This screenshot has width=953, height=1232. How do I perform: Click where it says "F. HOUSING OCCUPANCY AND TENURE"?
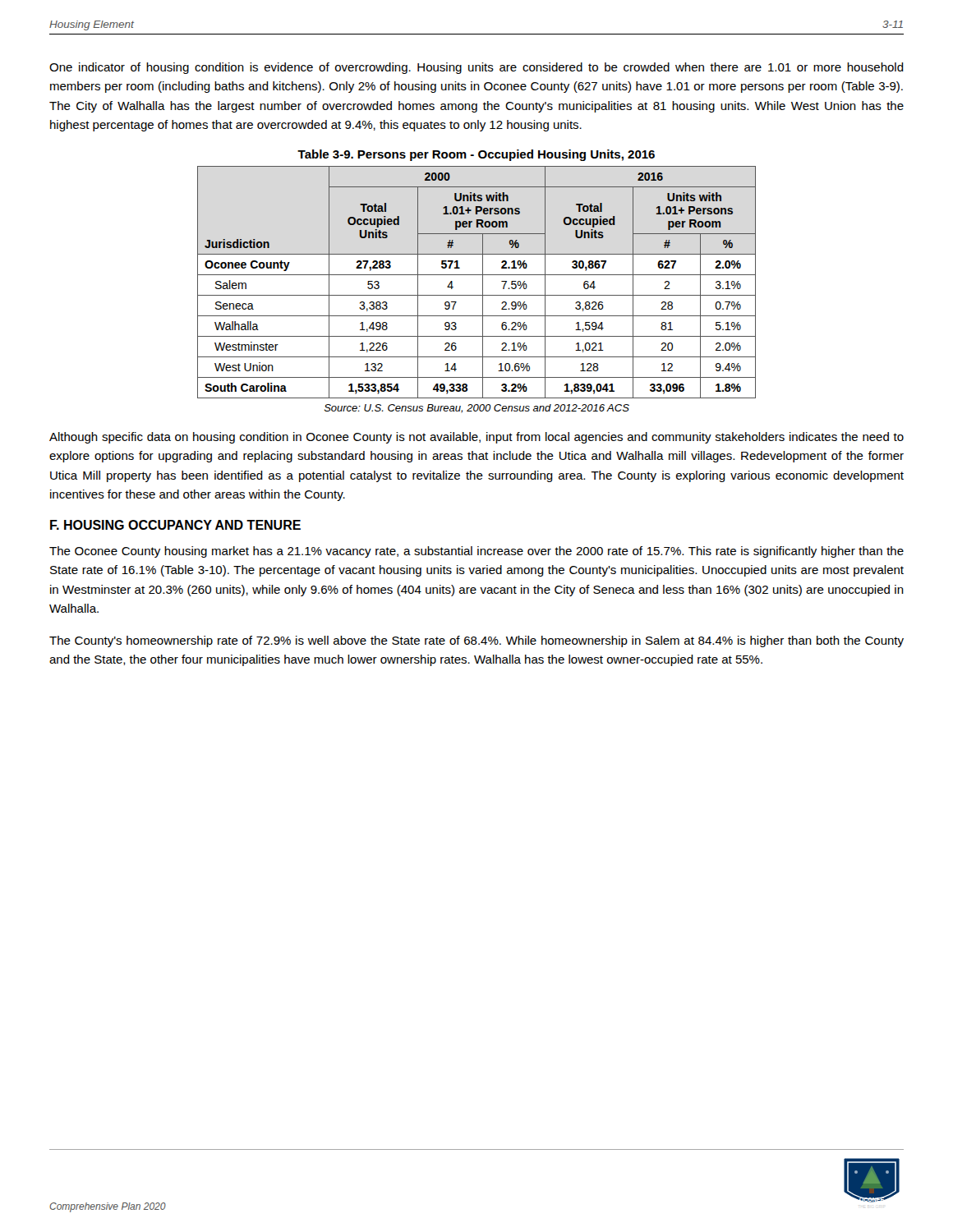pos(175,525)
